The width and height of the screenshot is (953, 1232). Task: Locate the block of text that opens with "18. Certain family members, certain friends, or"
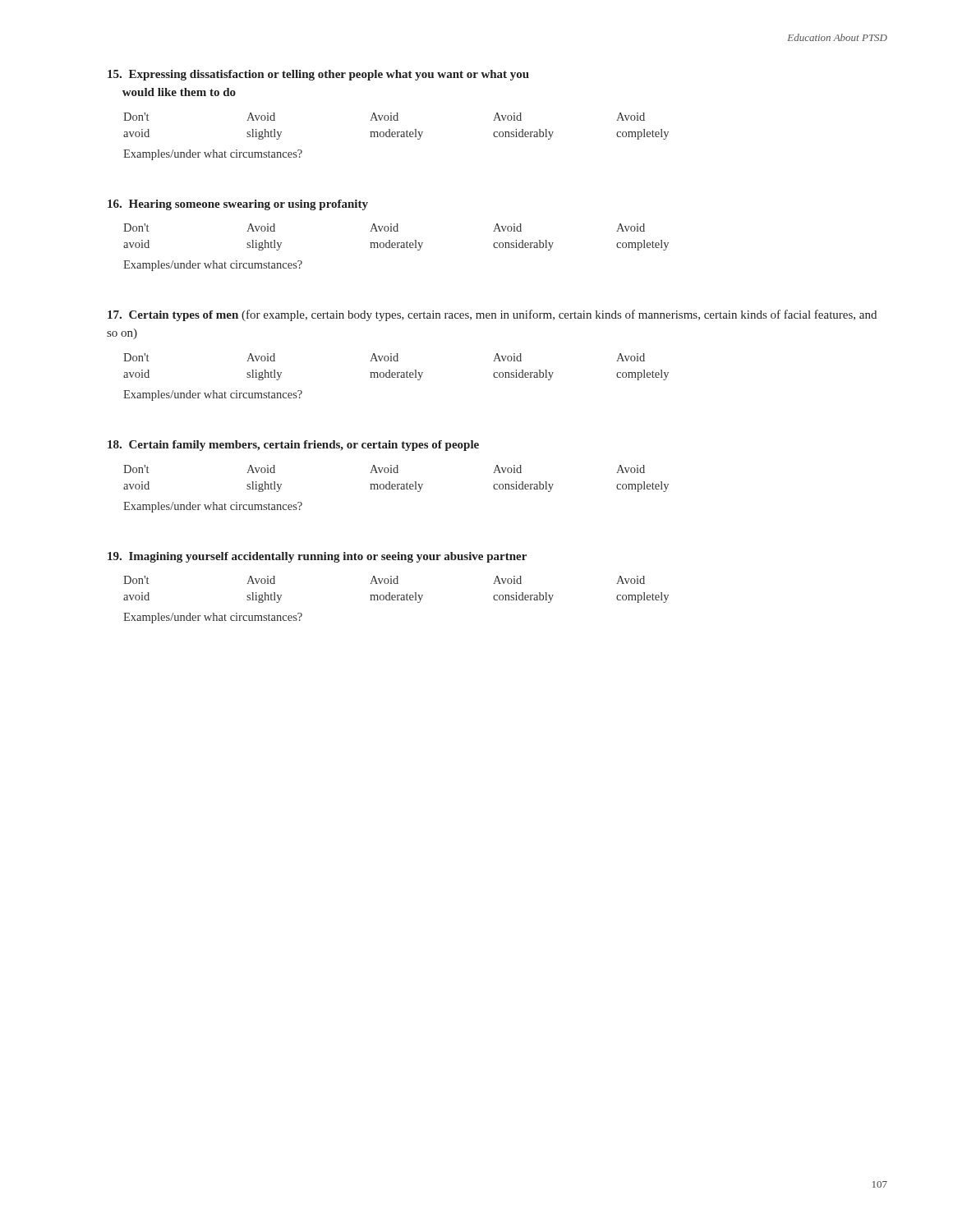[497, 474]
